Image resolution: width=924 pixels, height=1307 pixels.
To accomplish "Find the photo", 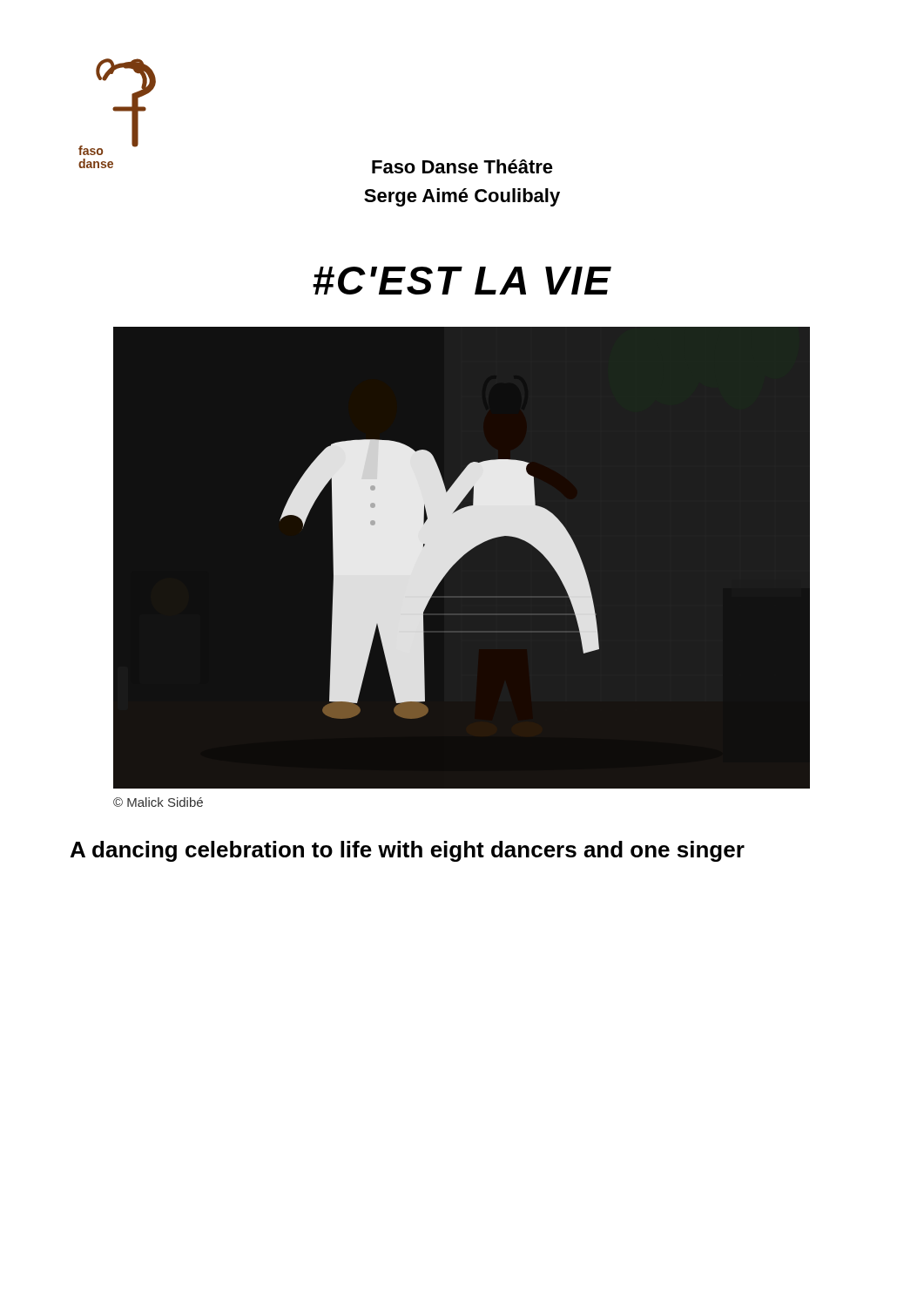I will pyautogui.click(x=462, y=558).
